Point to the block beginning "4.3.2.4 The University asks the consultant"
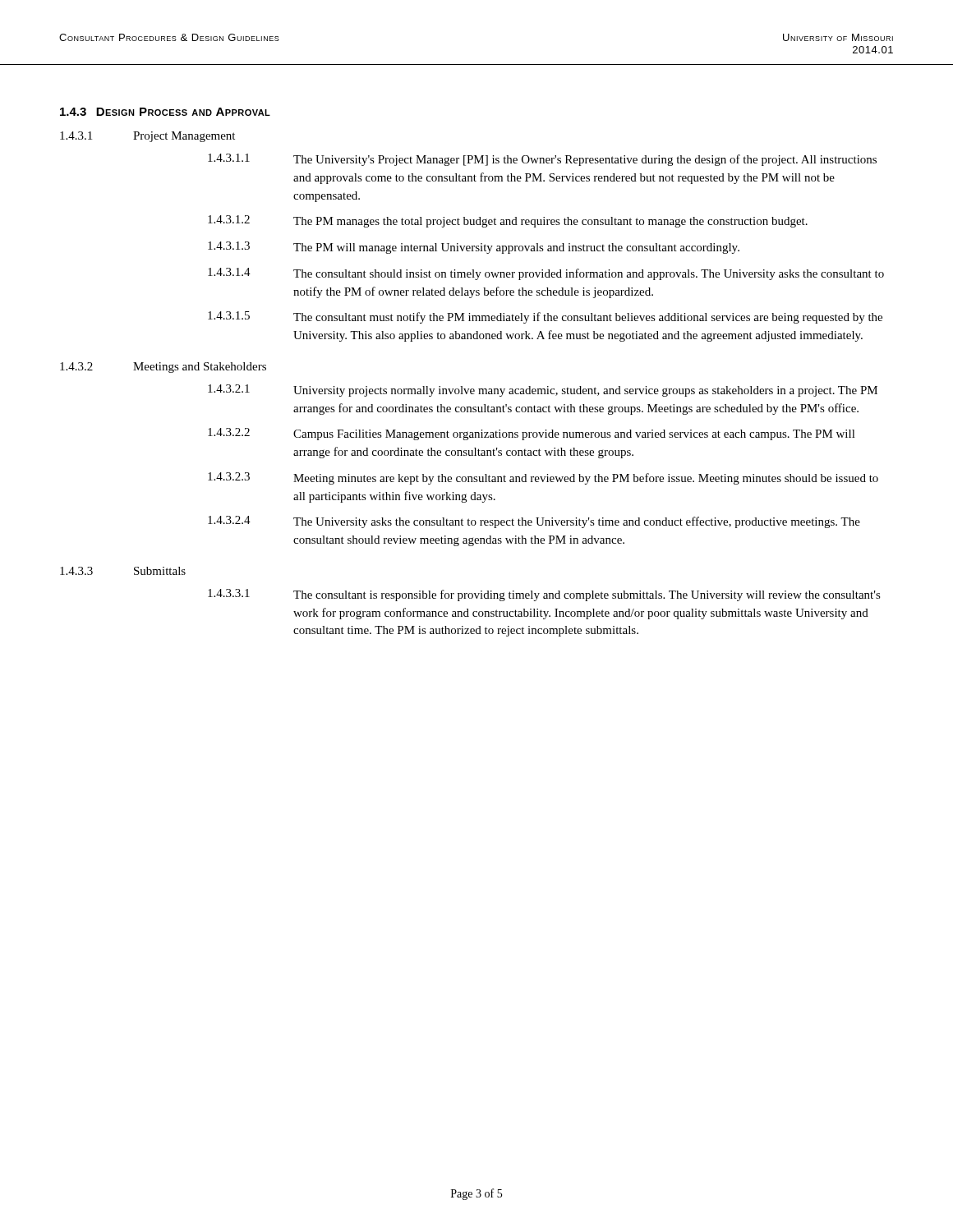The height and width of the screenshot is (1232, 953). pos(550,531)
